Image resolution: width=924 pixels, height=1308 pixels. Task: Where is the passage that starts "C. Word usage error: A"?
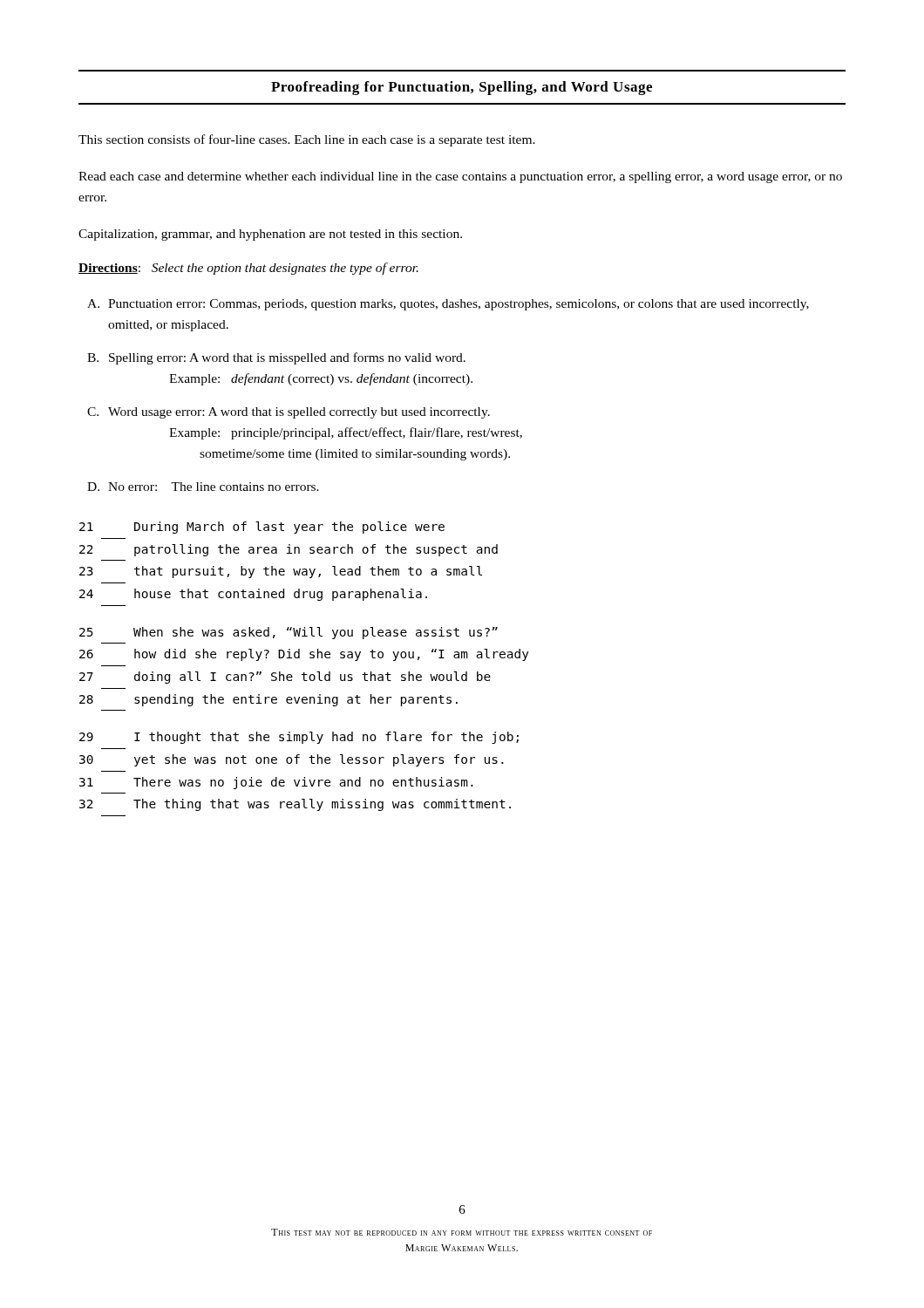click(x=466, y=433)
